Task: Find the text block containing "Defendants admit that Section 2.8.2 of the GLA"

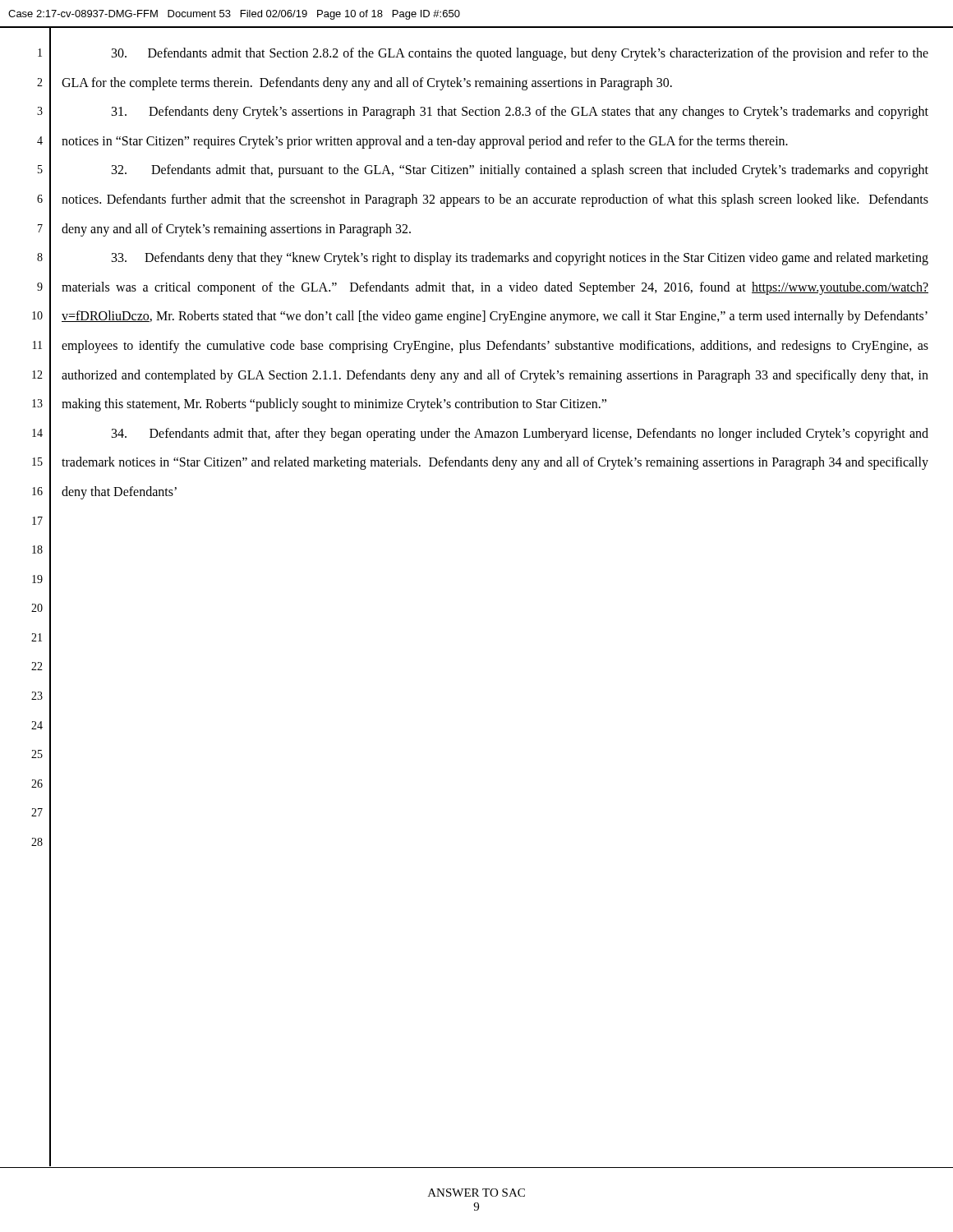Action: [495, 68]
